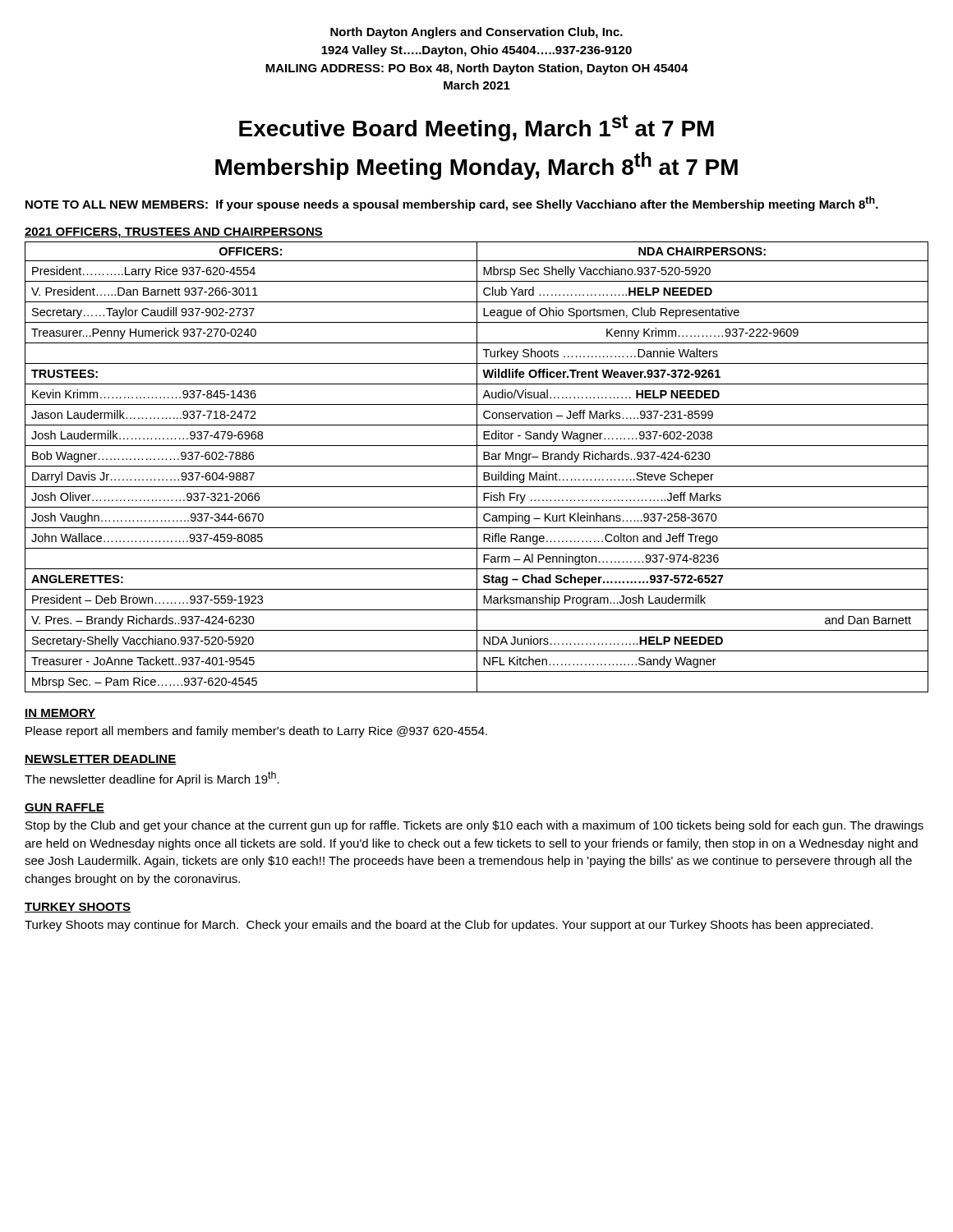Point to the element starting "GUN RAFFLE"
The height and width of the screenshot is (1232, 953).
click(x=64, y=807)
